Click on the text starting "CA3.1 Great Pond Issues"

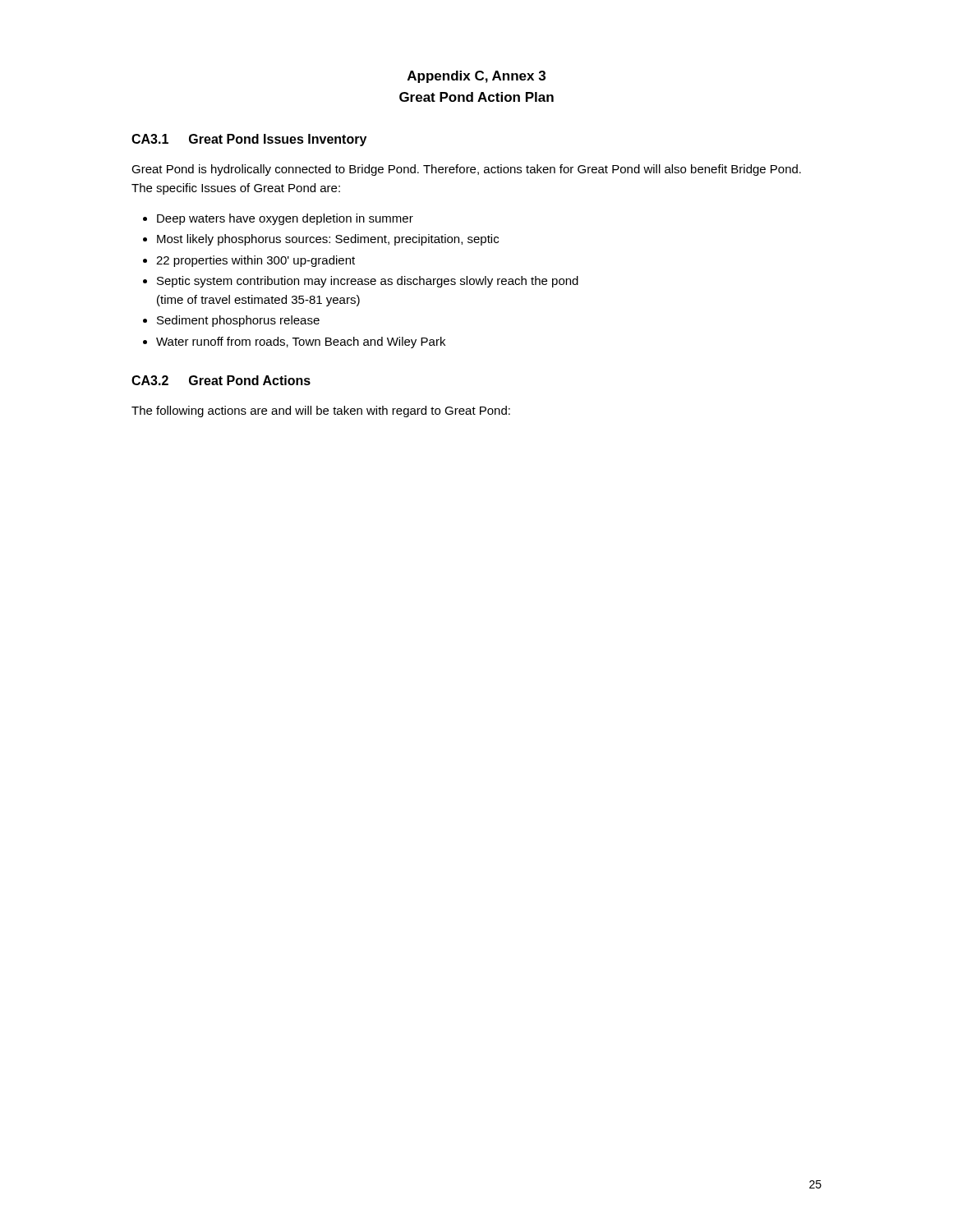[x=249, y=140]
